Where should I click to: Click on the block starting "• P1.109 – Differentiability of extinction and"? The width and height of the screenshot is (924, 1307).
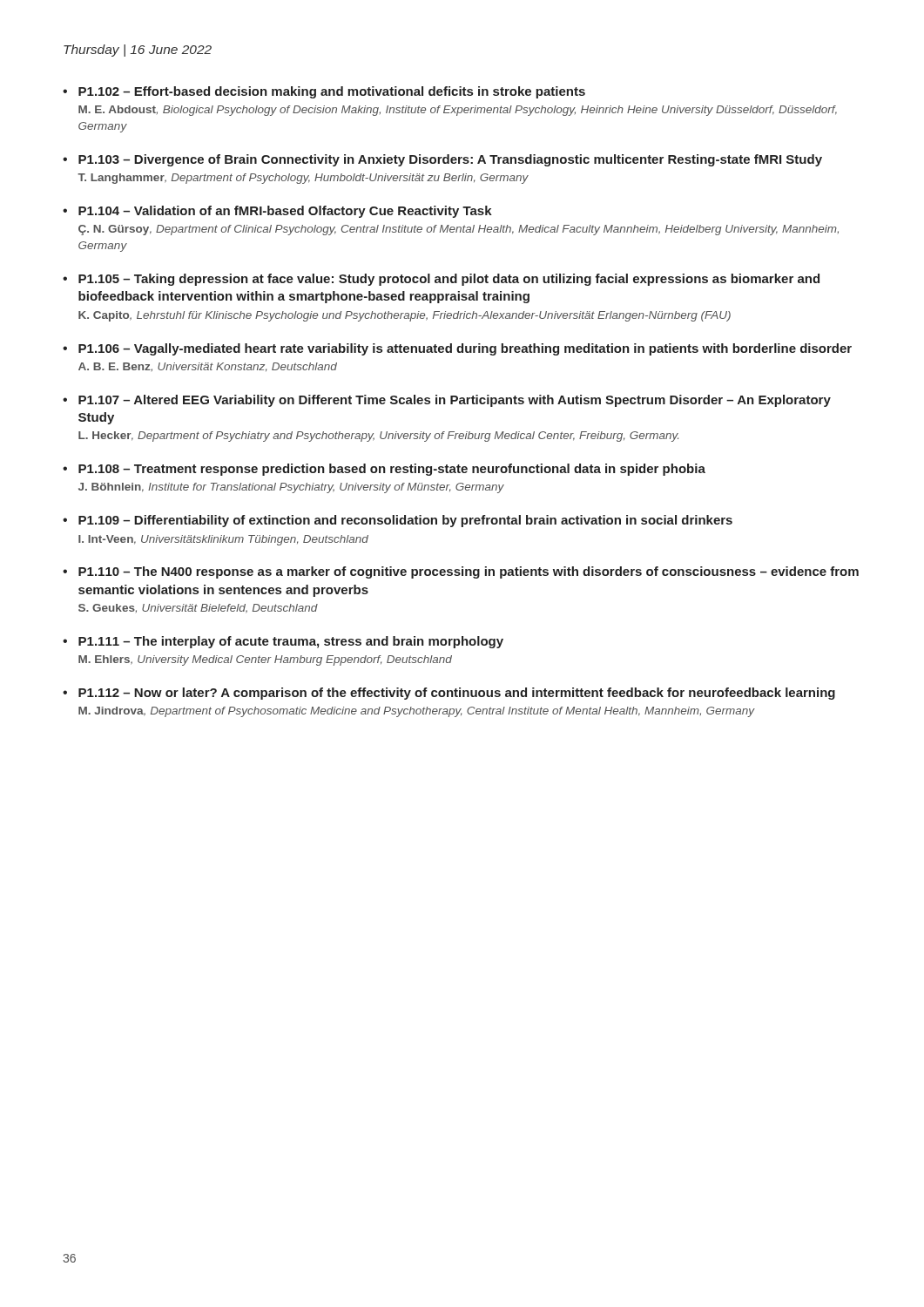tap(462, 530)
